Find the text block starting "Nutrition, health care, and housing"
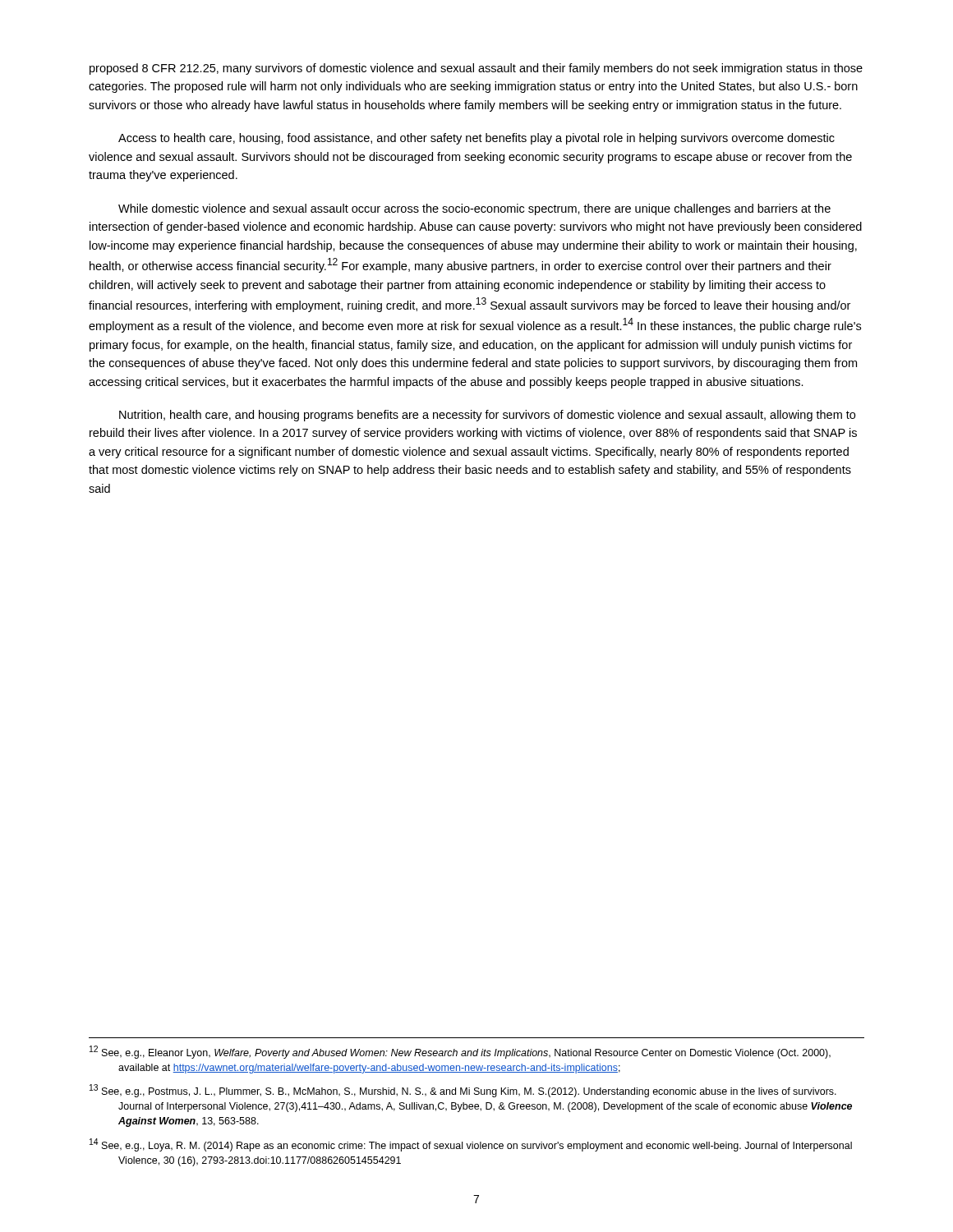The height and width of the screenshot is (1232, 953). [x=473, y=452]
